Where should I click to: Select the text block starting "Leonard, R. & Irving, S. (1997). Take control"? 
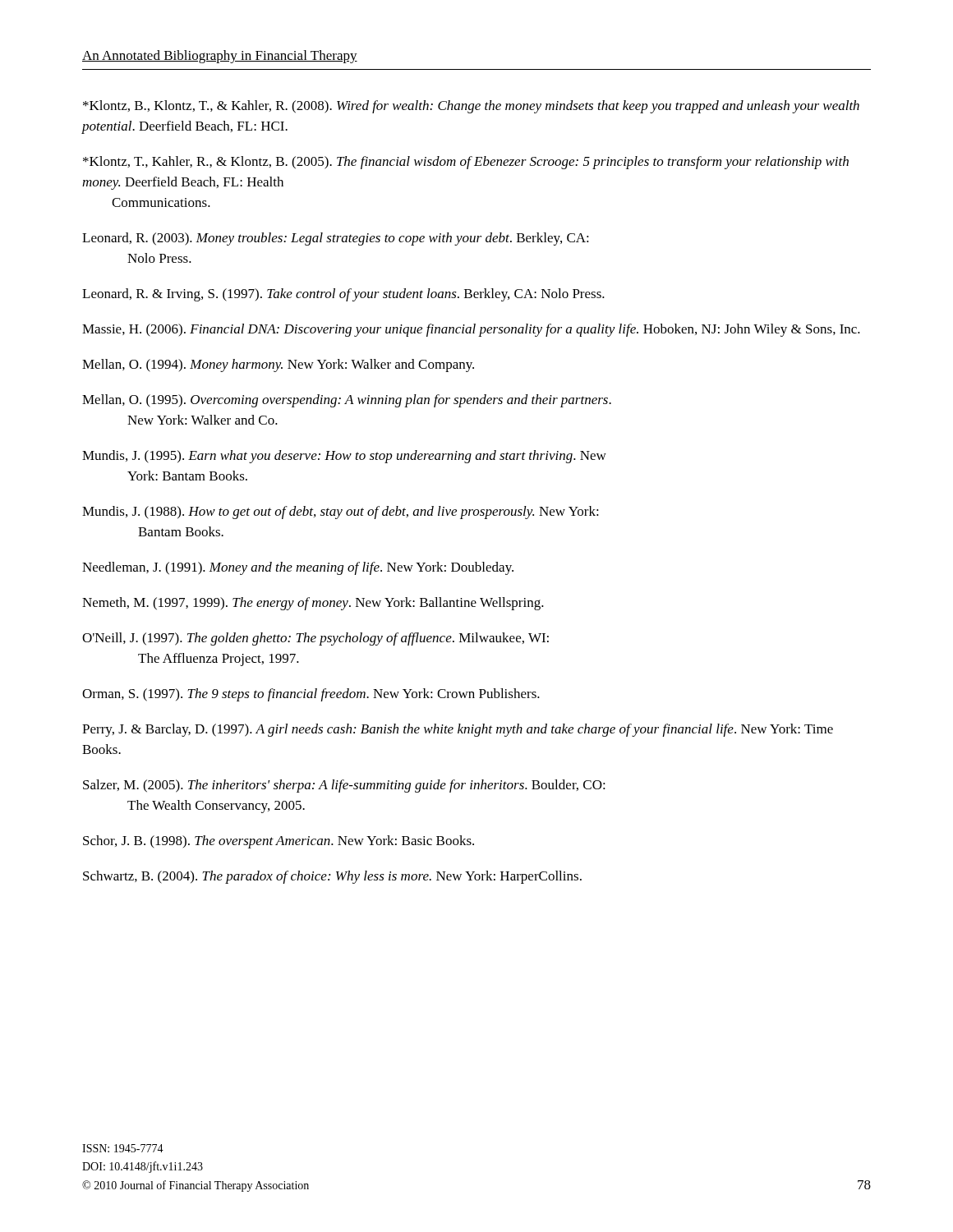point(344,294)
